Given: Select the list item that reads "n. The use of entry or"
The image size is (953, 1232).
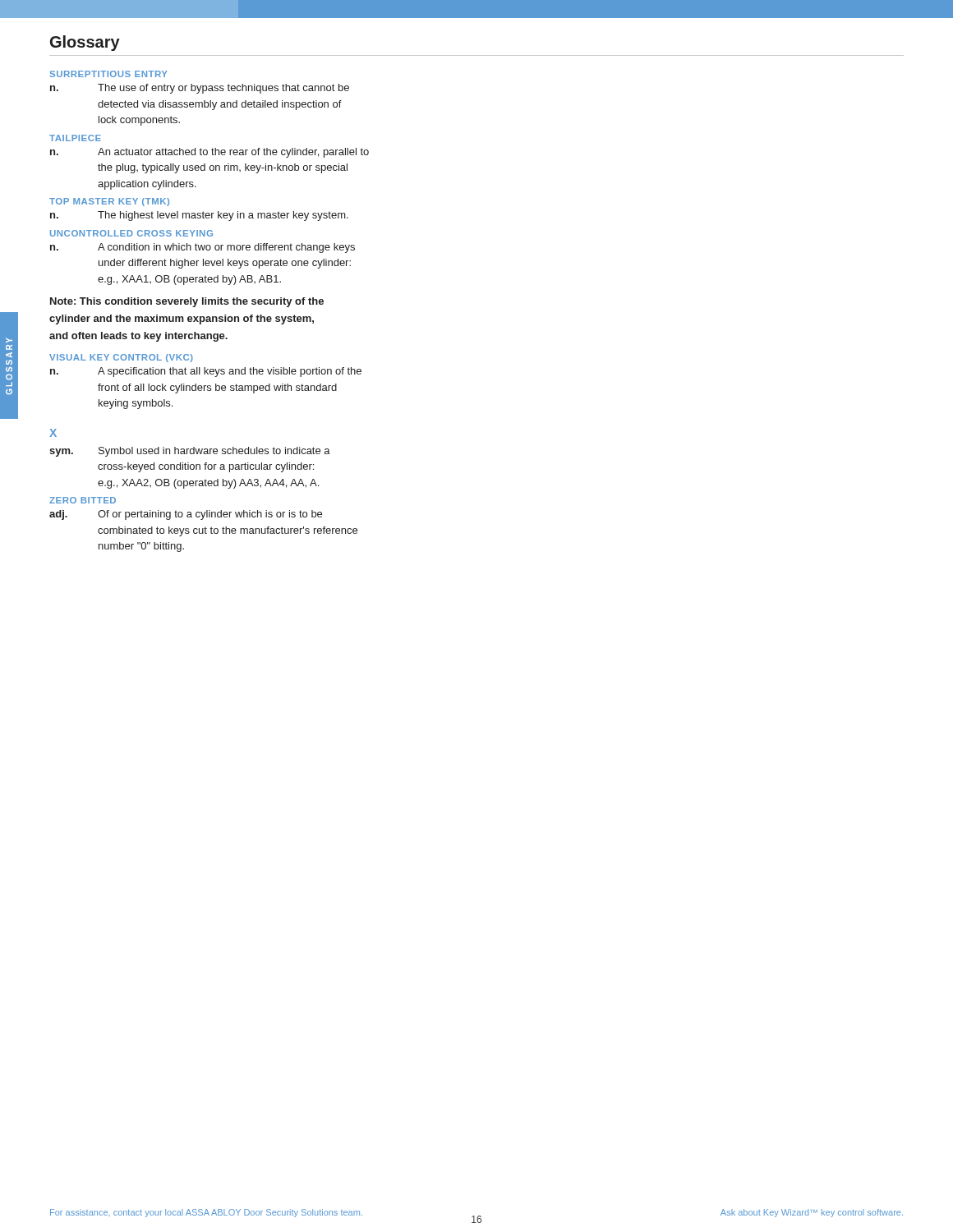Looking at the screenshot, I should click(200, 89).
